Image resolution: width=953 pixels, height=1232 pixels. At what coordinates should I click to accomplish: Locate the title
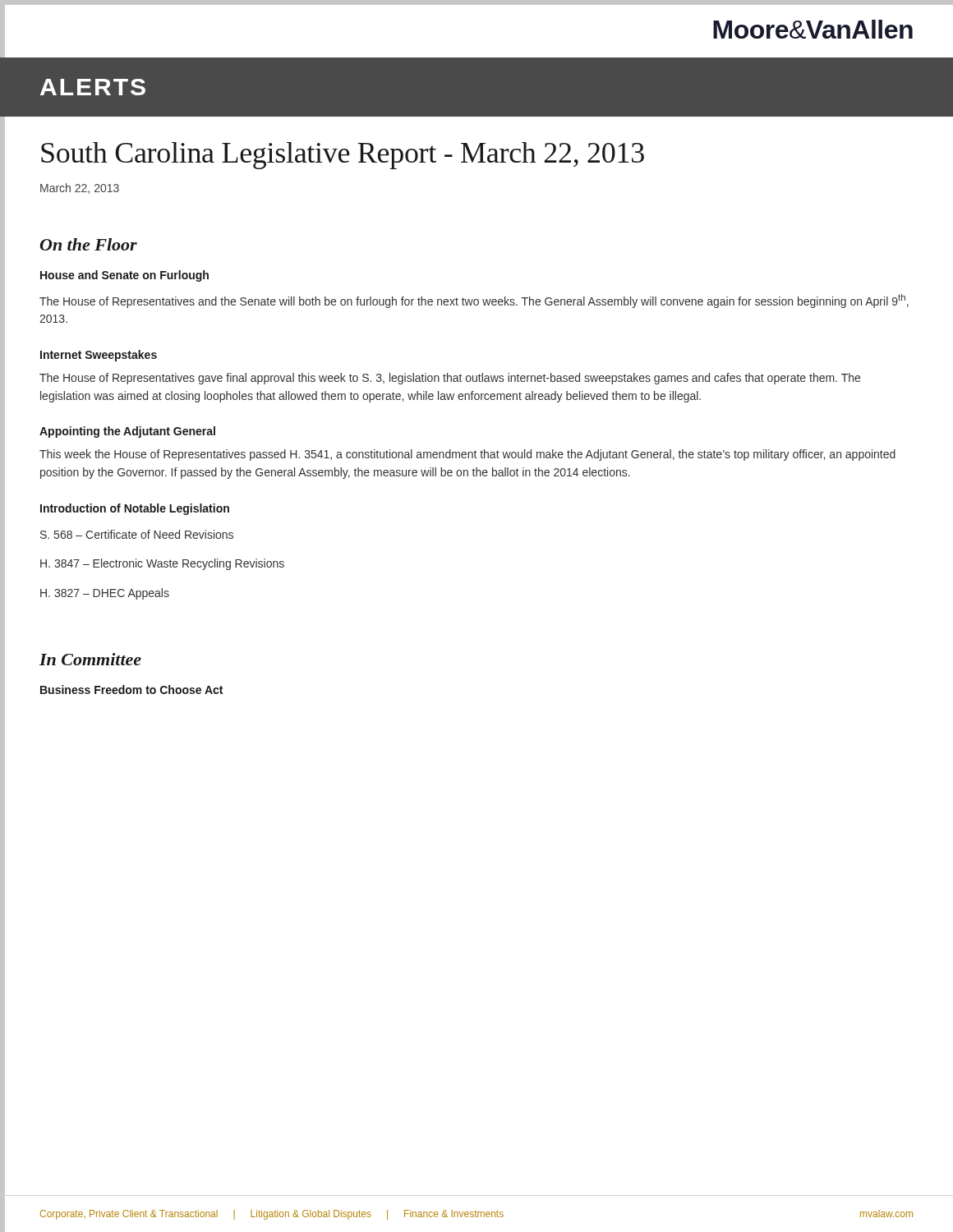click(476, 153)
